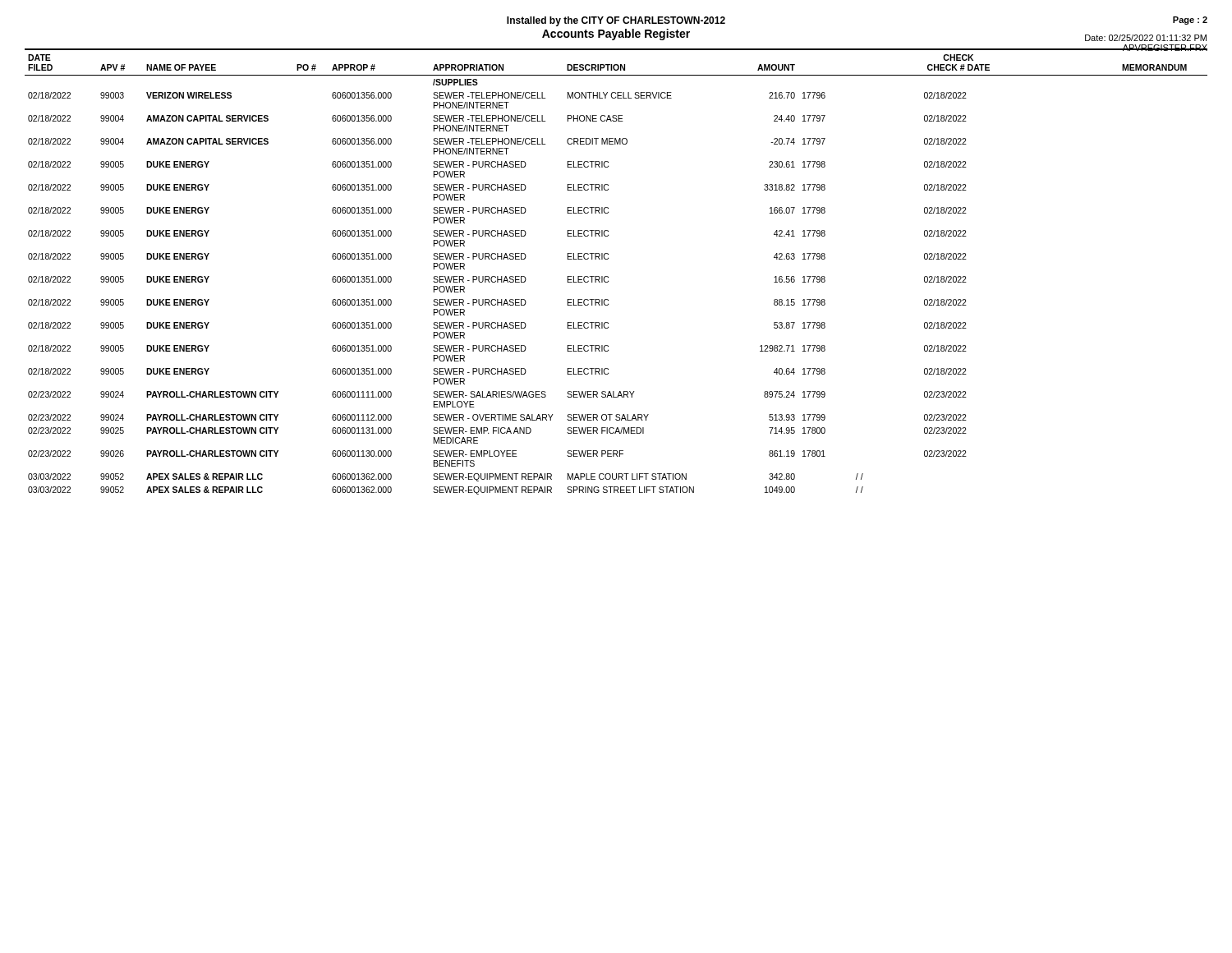1232x953 pixels.
Task: Click on the element starting "Accounts Payable Register"
Action: pos(616,34)
